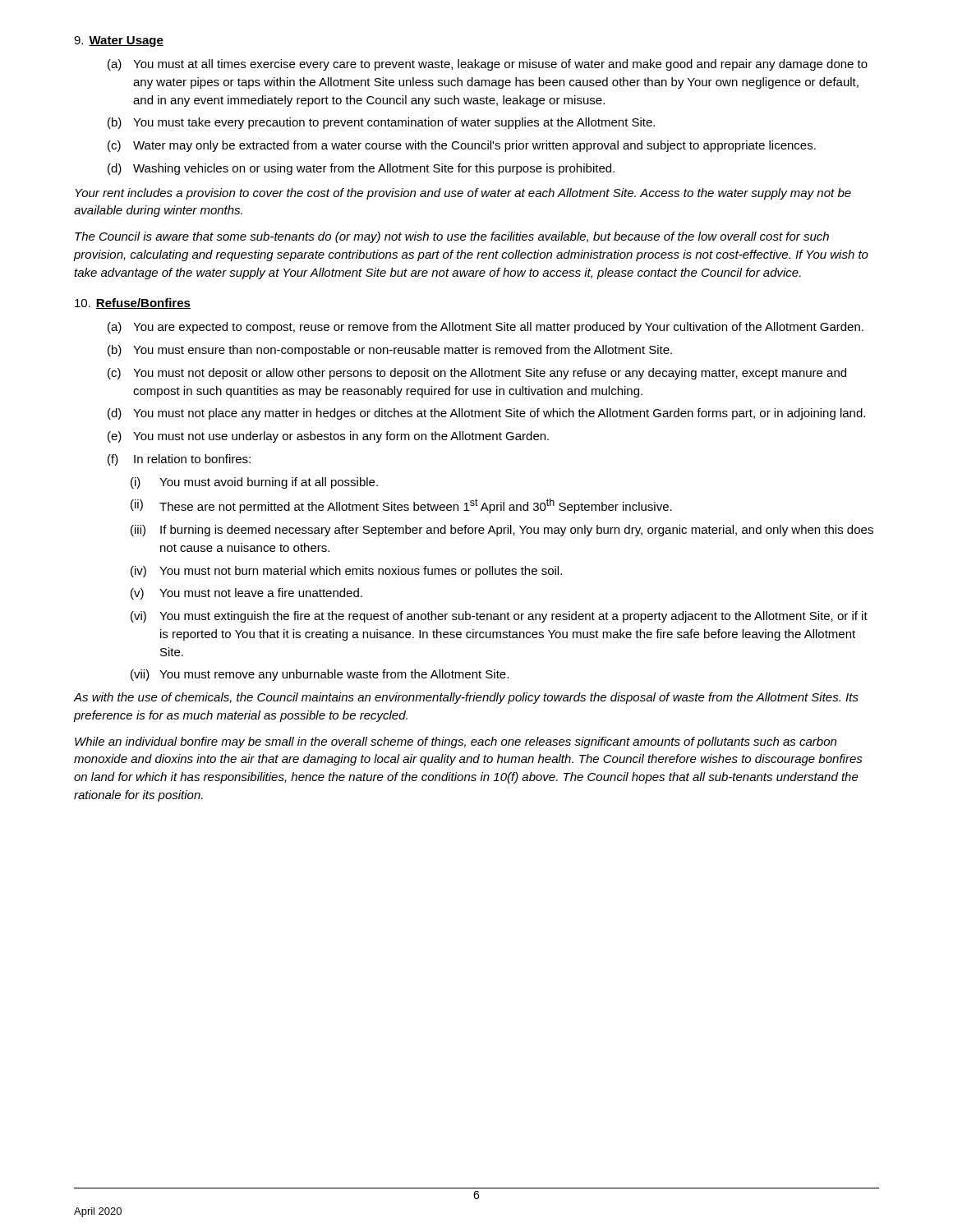Find the list item that reads "(ii) These are"
The width and height of the screenshot is (953, 1232).
tap(504, 506)
